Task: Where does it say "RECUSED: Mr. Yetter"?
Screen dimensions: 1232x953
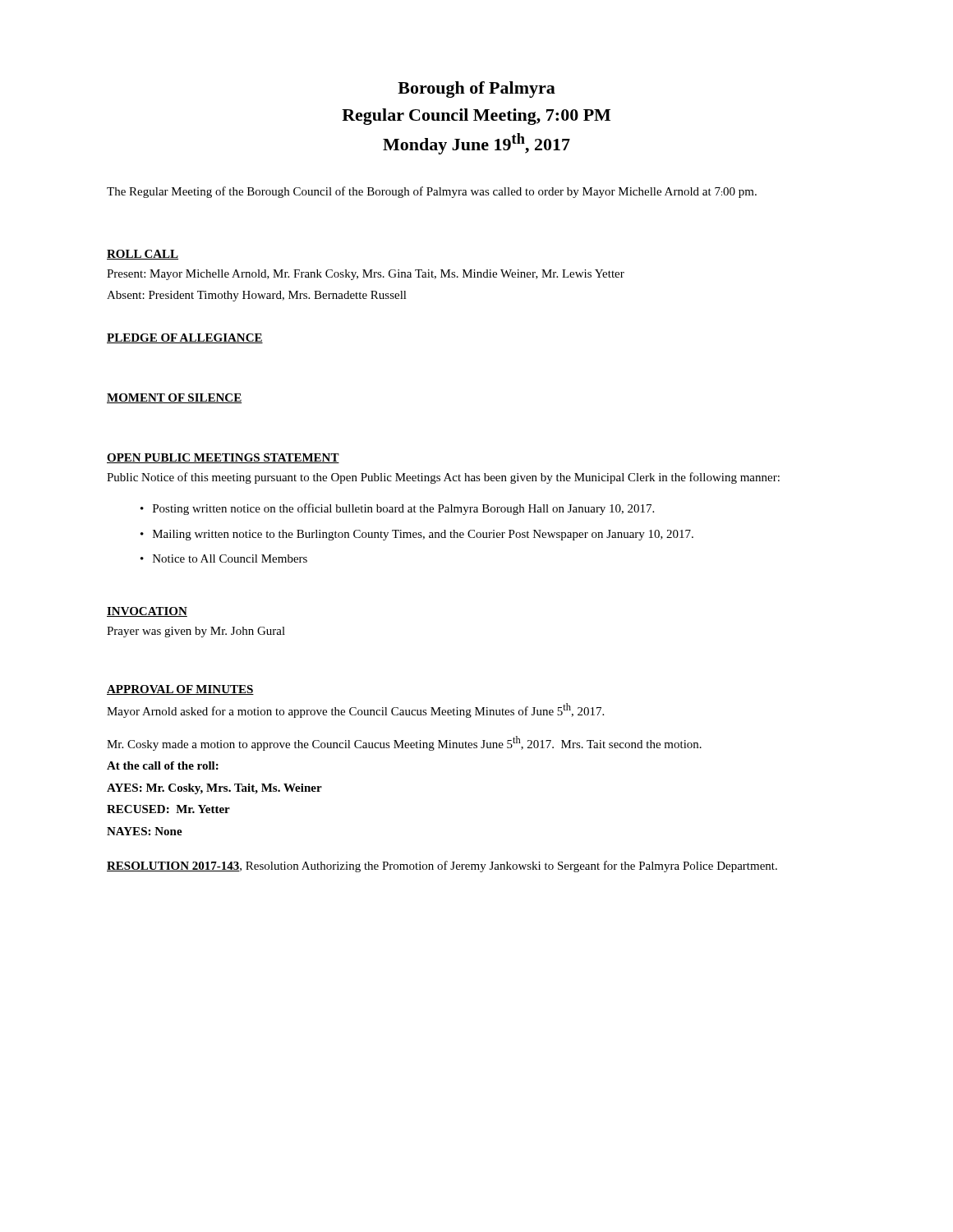Action: (x=168, y=809)
